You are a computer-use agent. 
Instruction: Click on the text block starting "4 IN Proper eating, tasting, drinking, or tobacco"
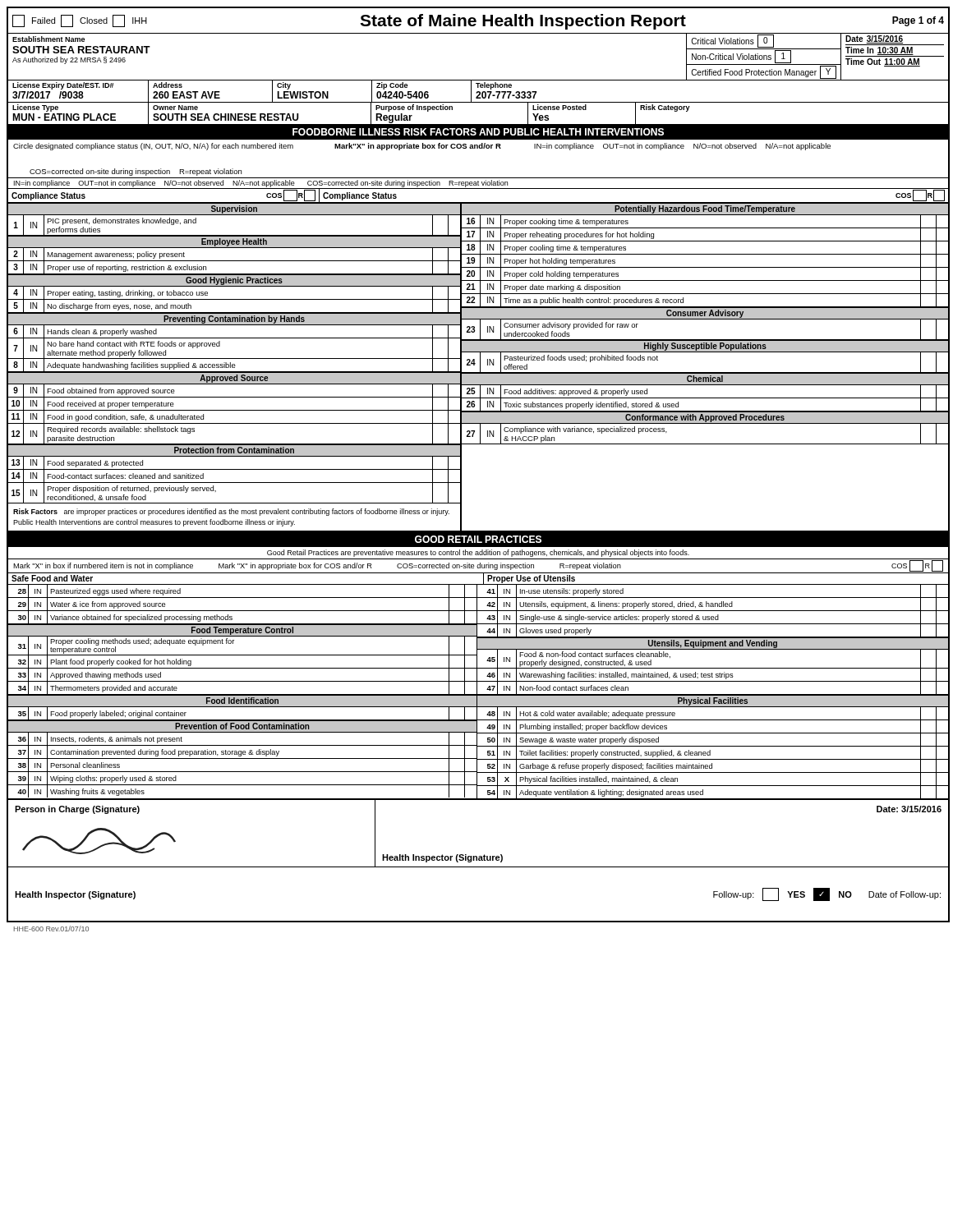point(234,293)
